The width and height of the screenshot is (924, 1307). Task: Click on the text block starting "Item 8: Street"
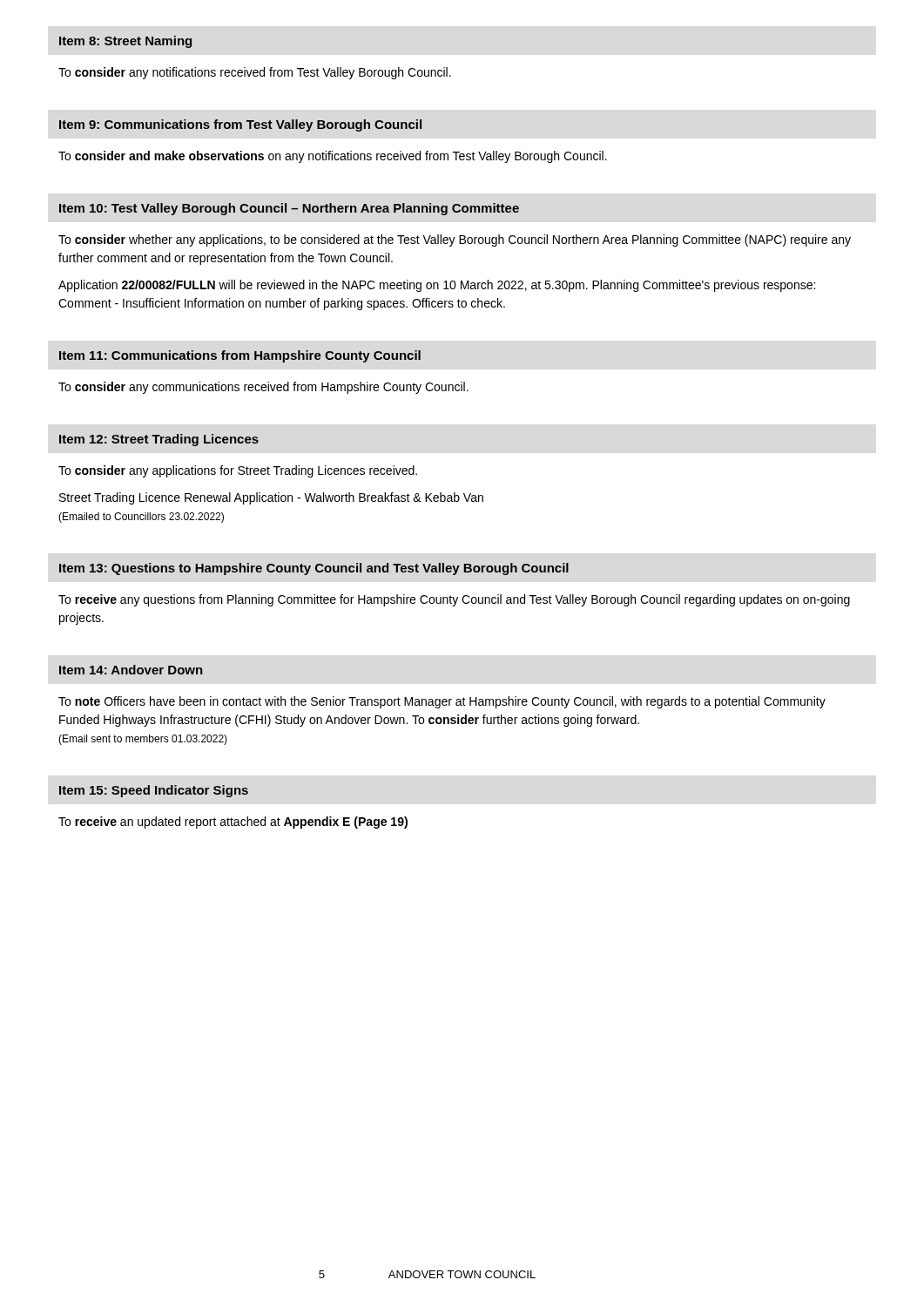[x=125, y=41]
